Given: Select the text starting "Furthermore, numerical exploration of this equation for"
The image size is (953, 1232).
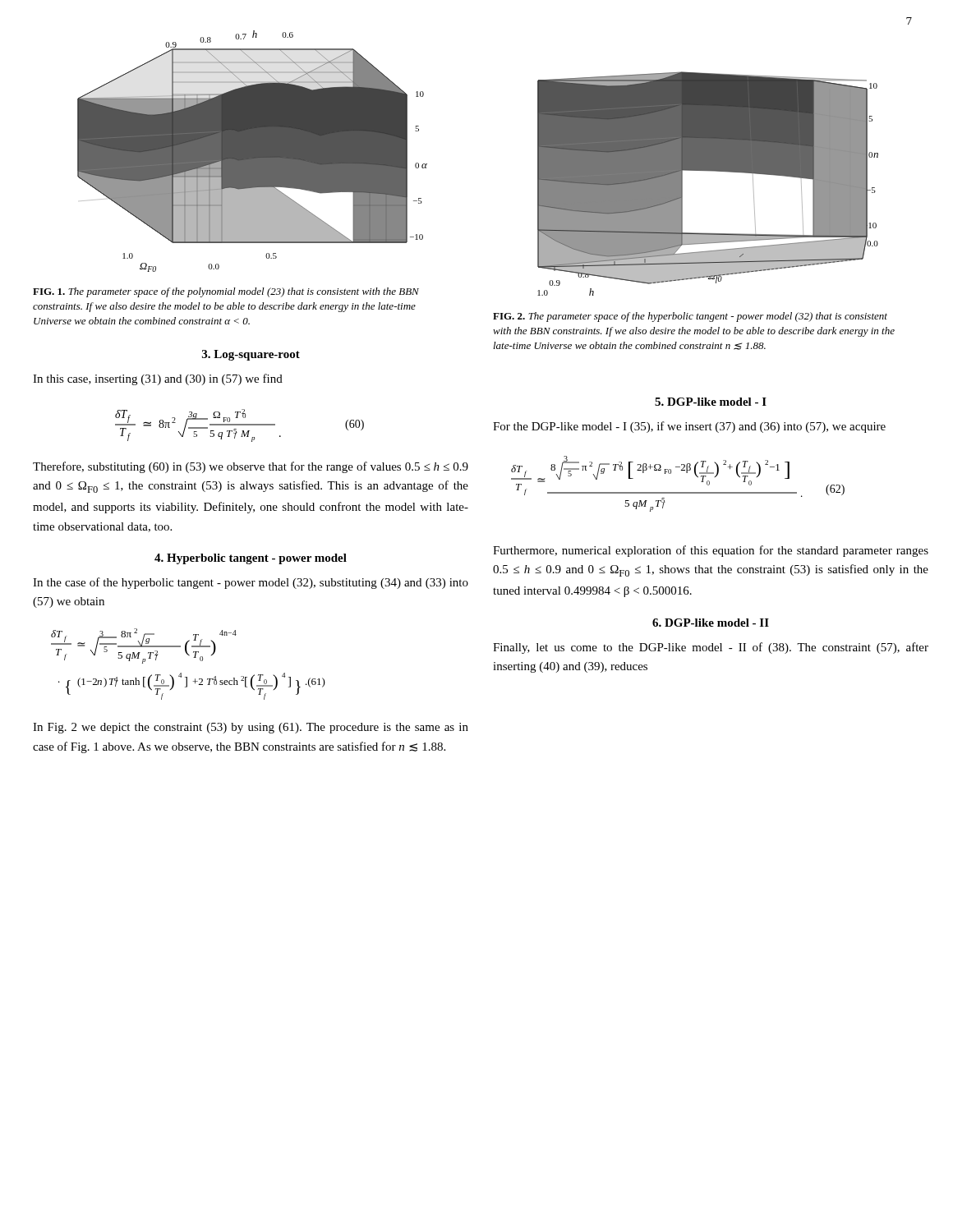Looking at the screenshot, I should [x=711, y=571].
